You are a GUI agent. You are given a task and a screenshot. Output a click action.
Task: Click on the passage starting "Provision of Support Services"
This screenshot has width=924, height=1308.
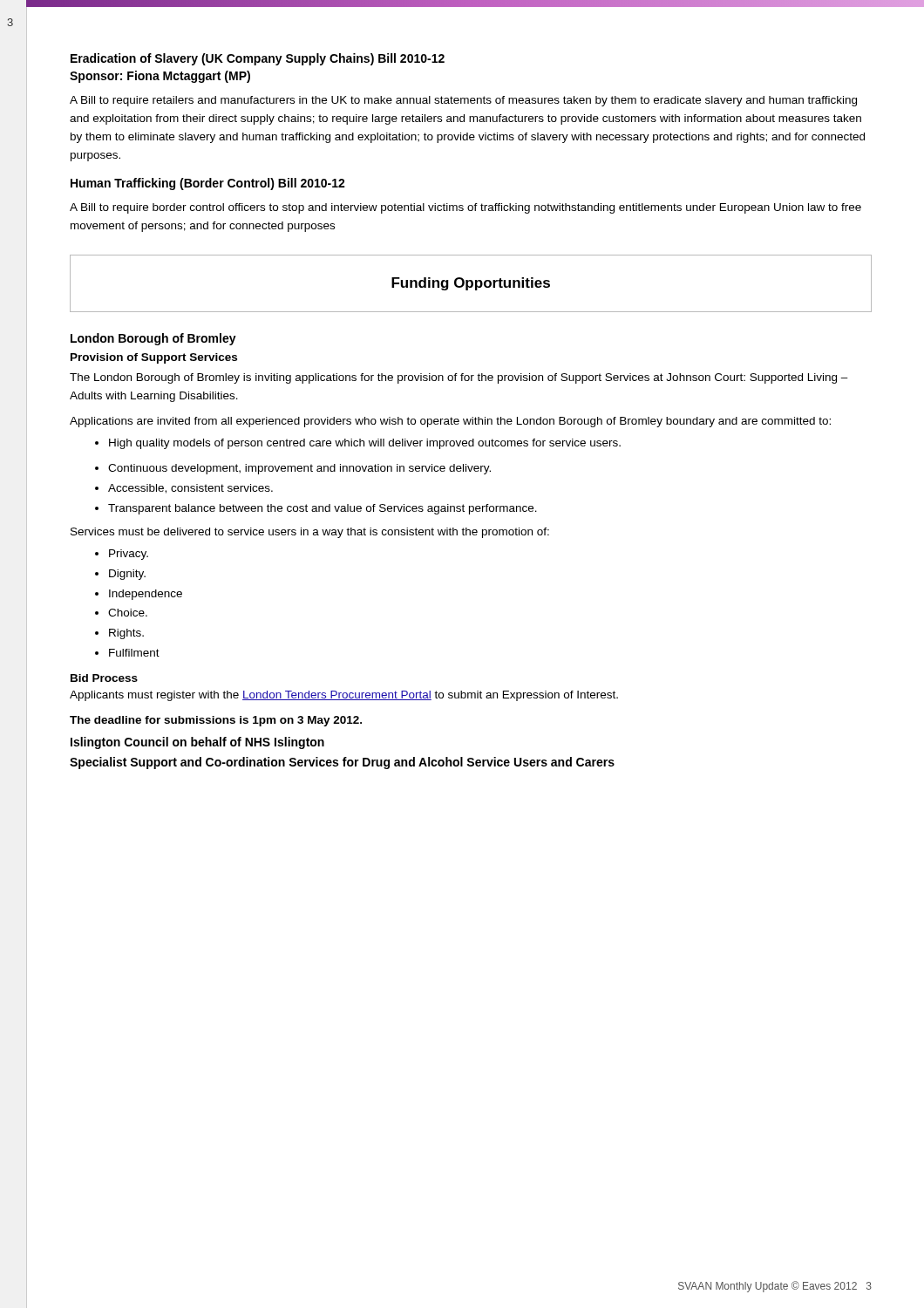click(154, 357)
